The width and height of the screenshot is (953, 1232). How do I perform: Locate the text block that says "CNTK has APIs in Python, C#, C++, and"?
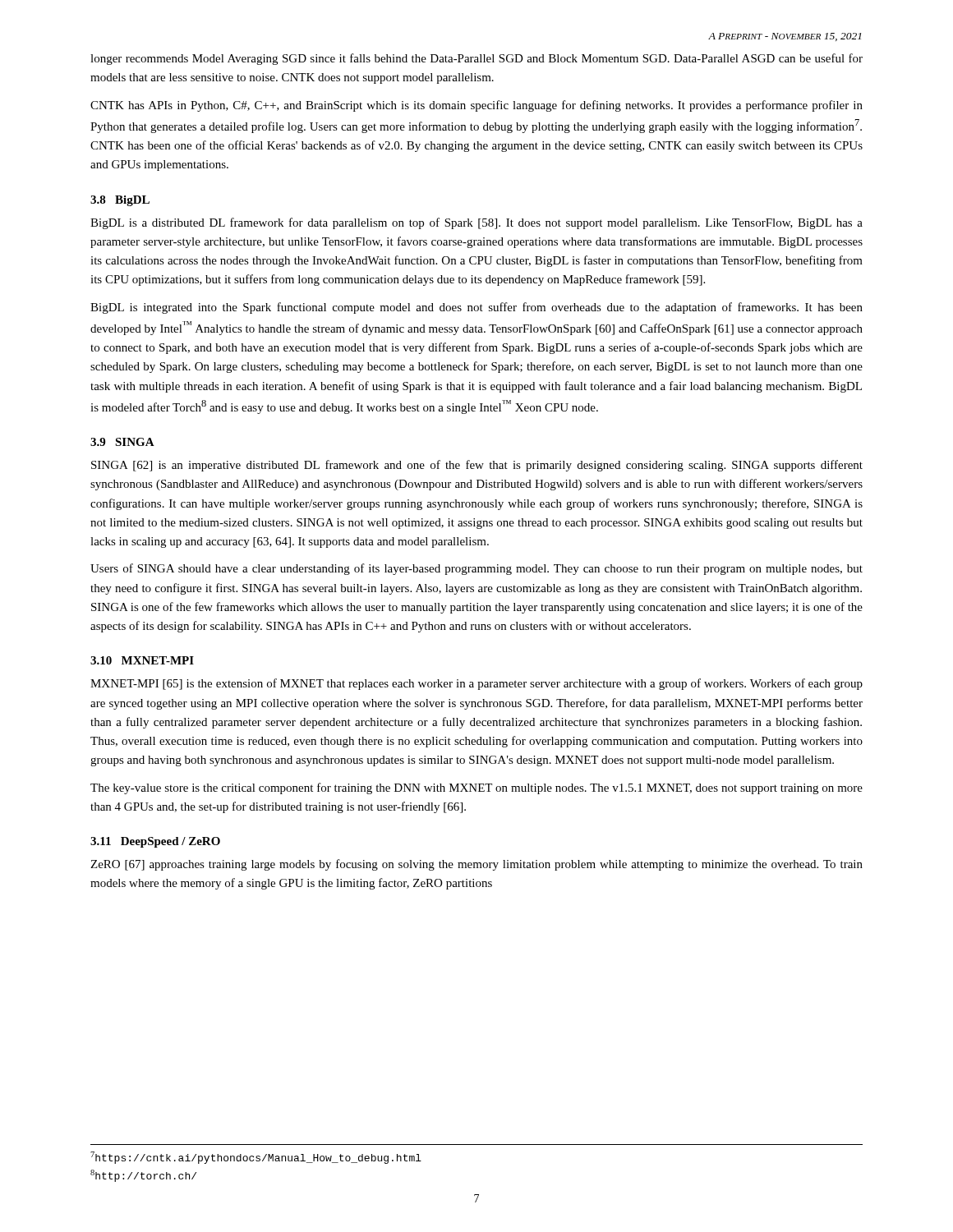476,135
